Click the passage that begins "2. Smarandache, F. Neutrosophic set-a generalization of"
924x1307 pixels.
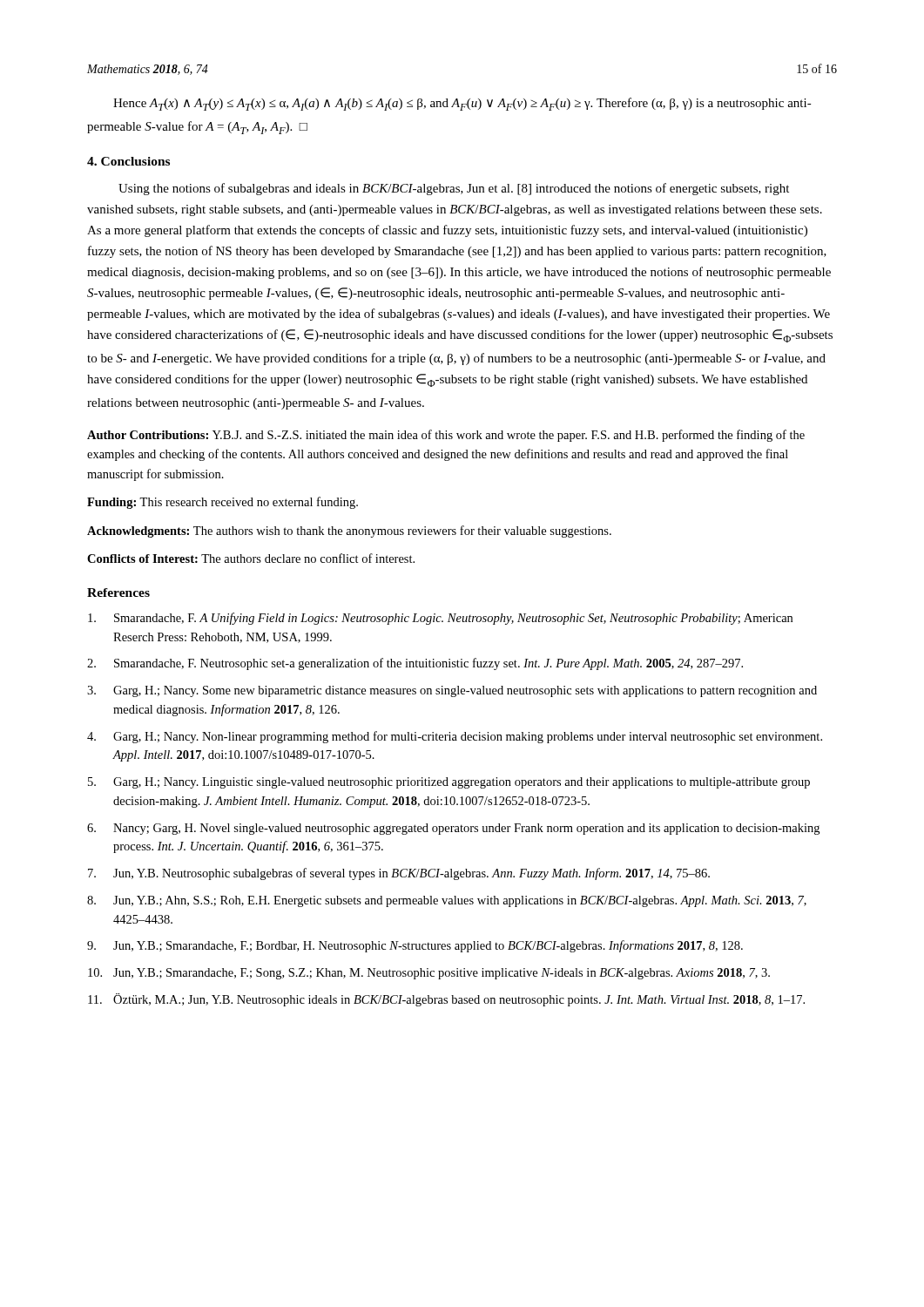462,664
